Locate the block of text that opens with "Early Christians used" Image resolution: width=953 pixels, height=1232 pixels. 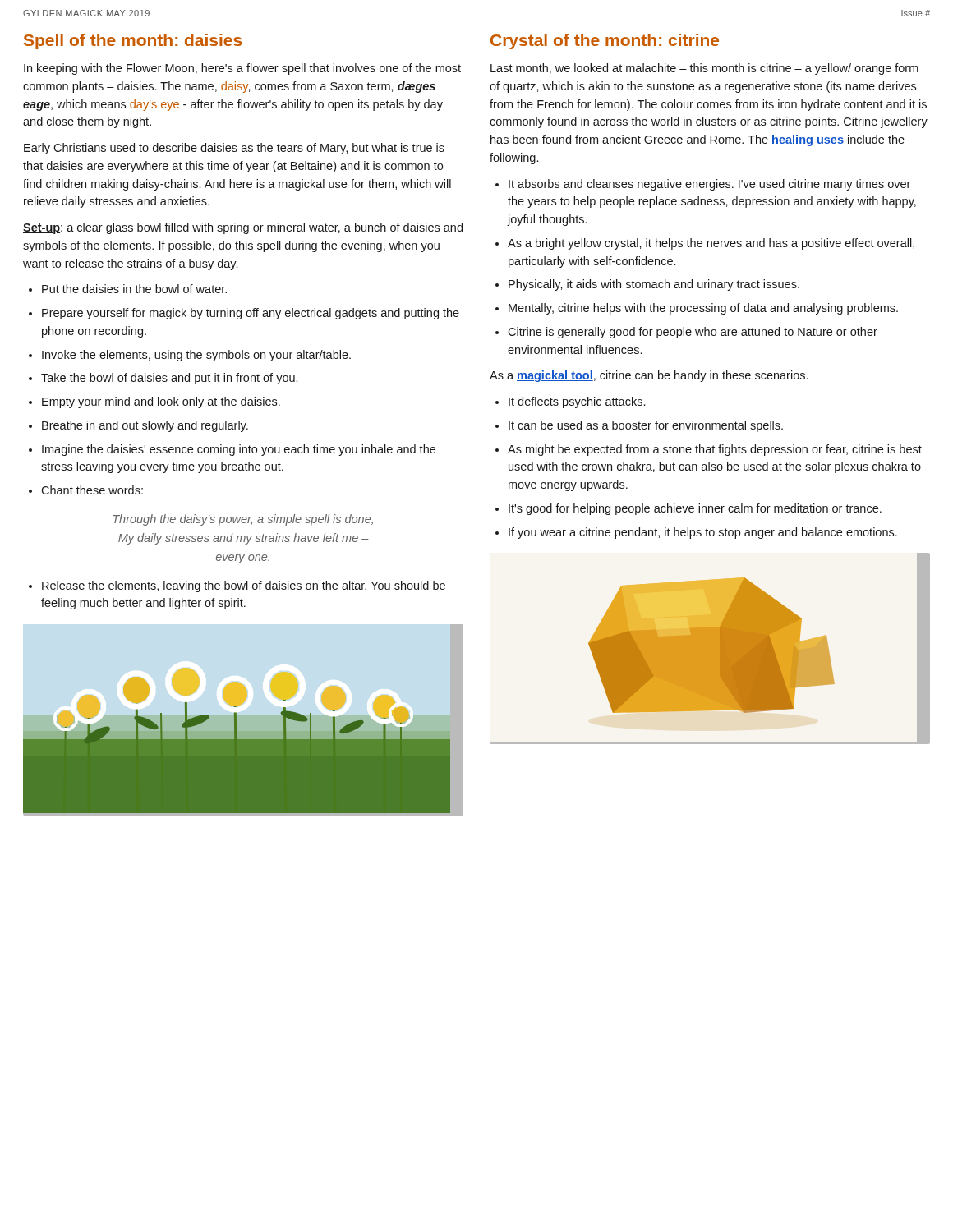[243, 176]
